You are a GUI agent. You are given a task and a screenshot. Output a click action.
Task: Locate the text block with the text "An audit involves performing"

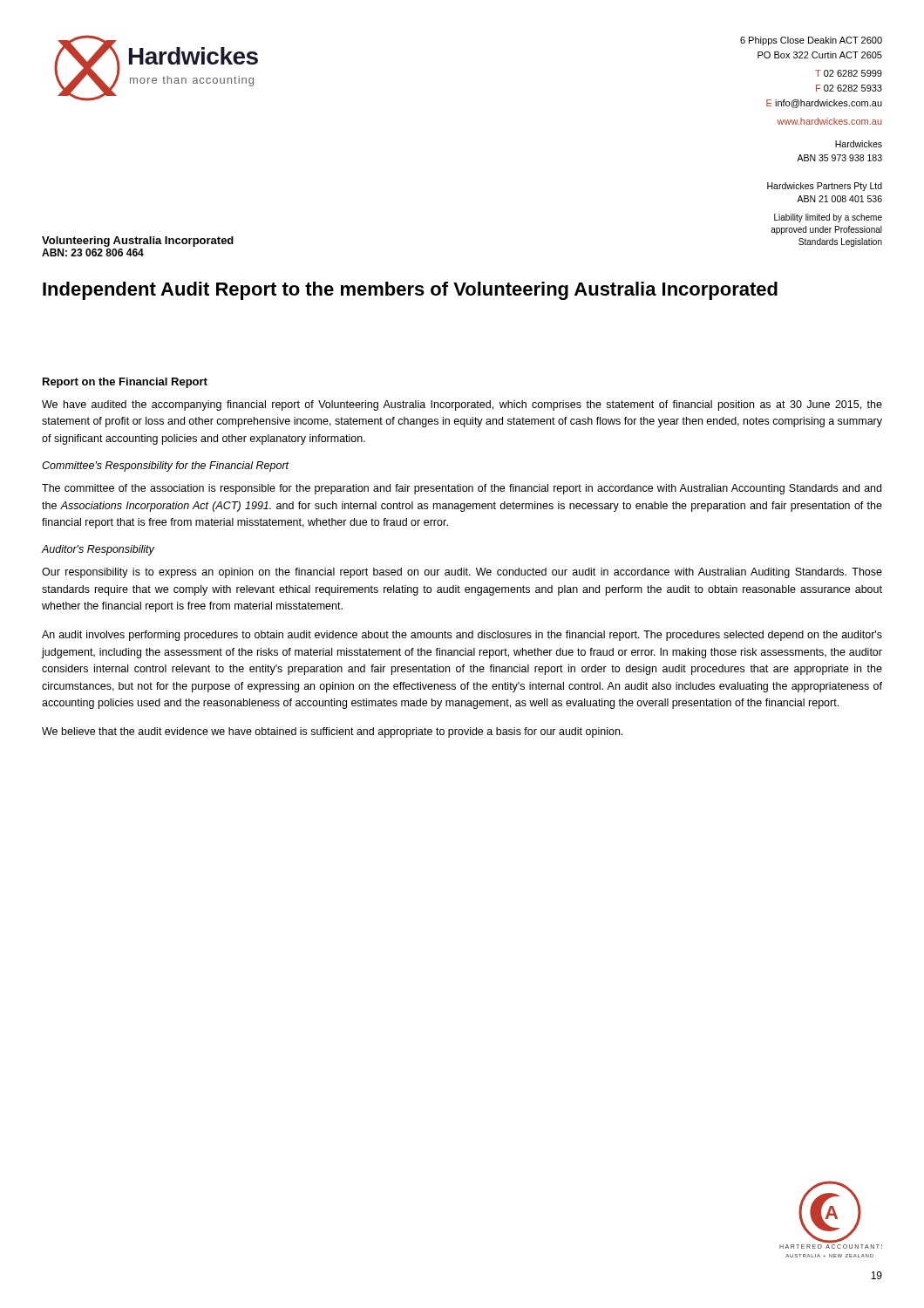[x=462, y=669]
